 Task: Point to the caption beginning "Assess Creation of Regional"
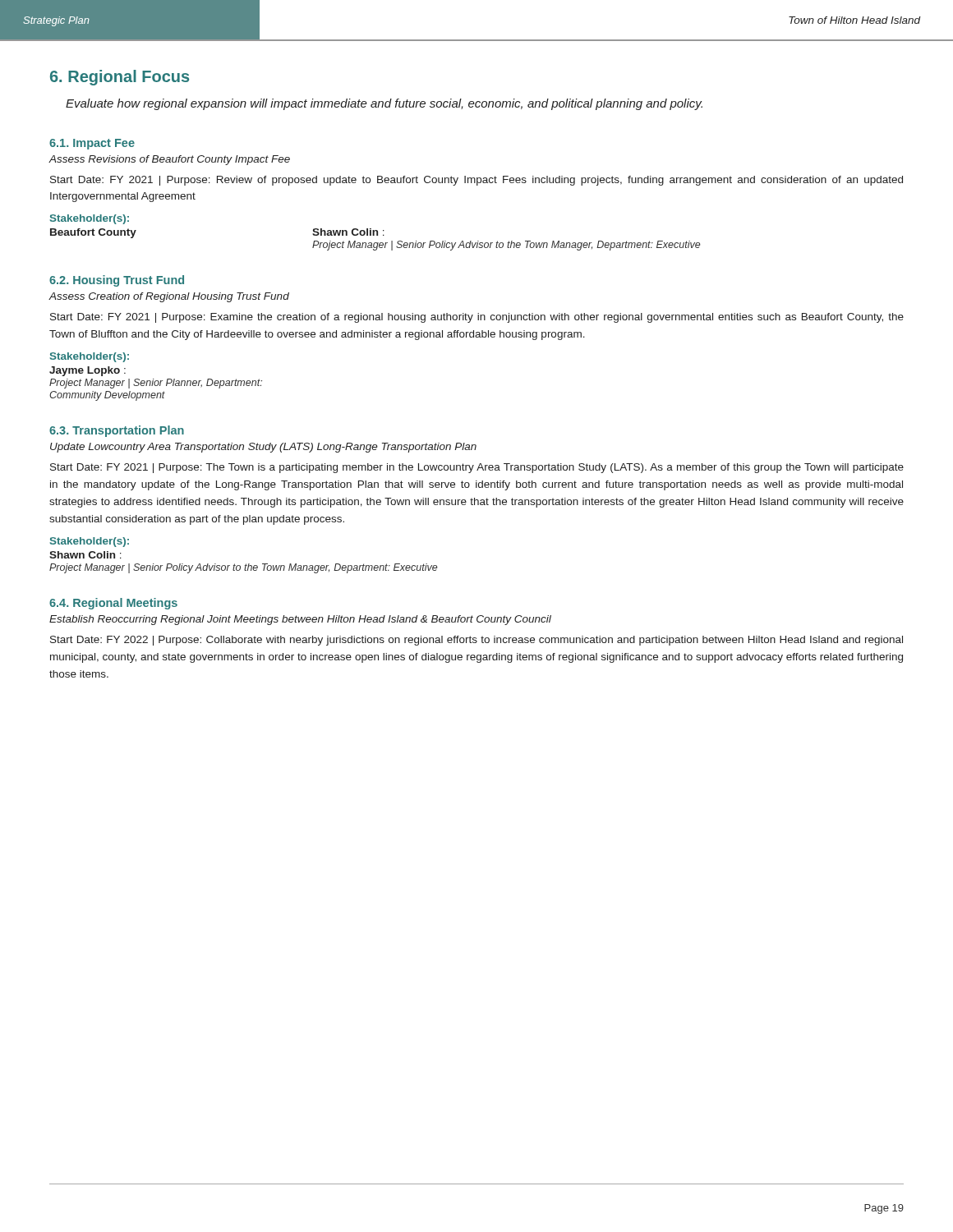tap(169, 296)
